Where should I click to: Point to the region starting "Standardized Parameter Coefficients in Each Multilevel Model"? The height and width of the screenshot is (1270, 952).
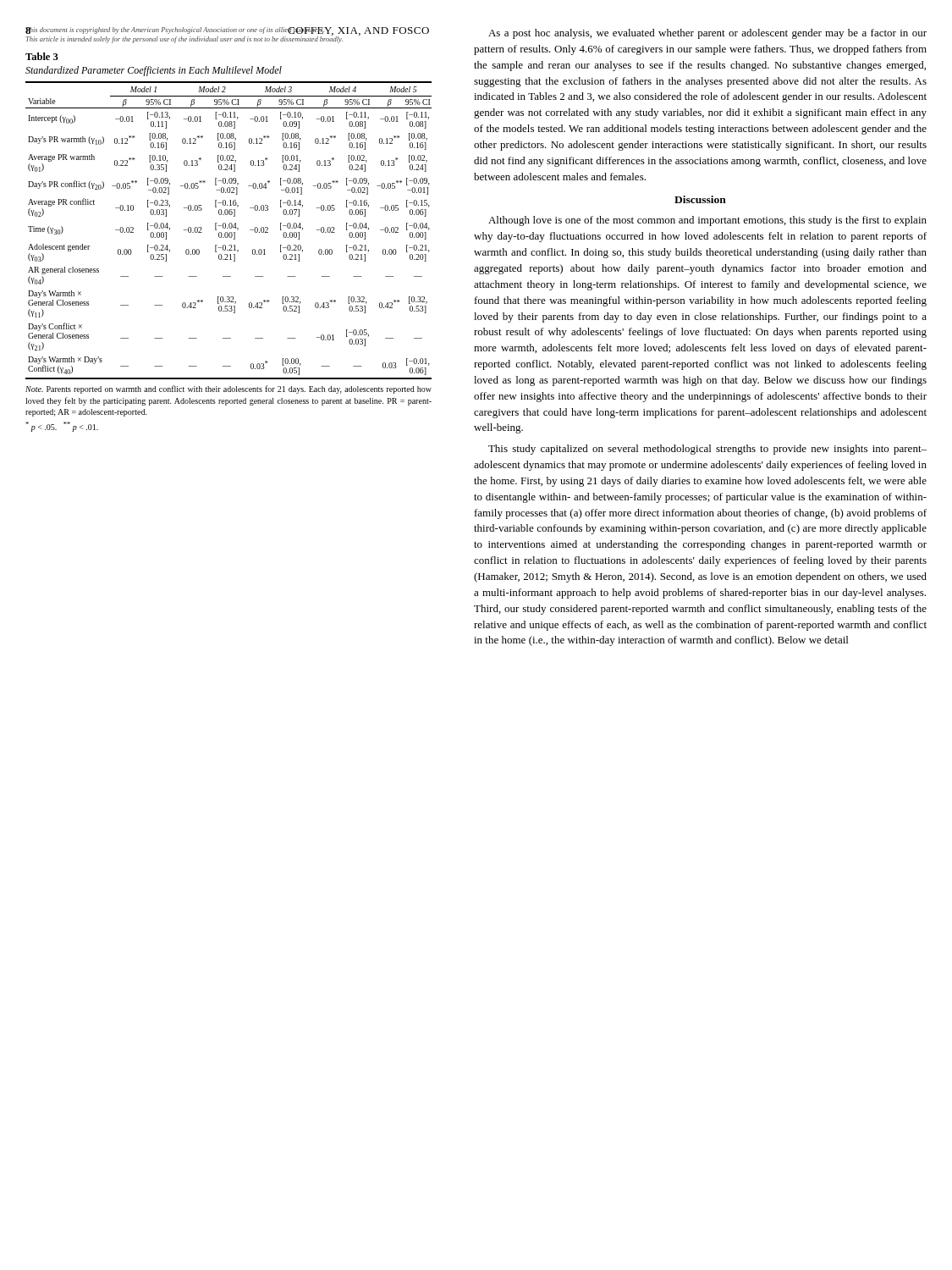tap(154, 70)
